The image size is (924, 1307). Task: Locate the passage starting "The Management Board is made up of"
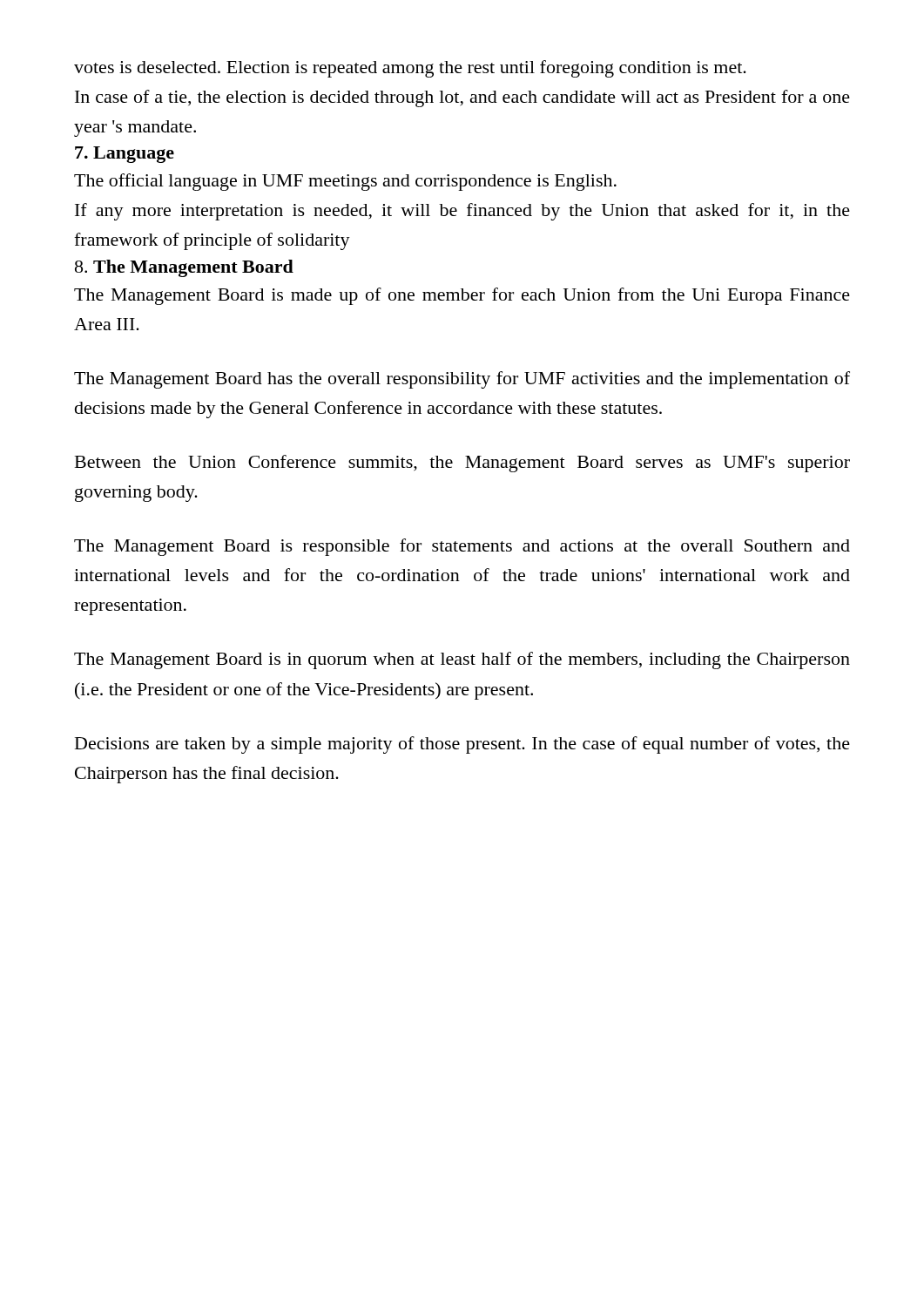point(462,309)
